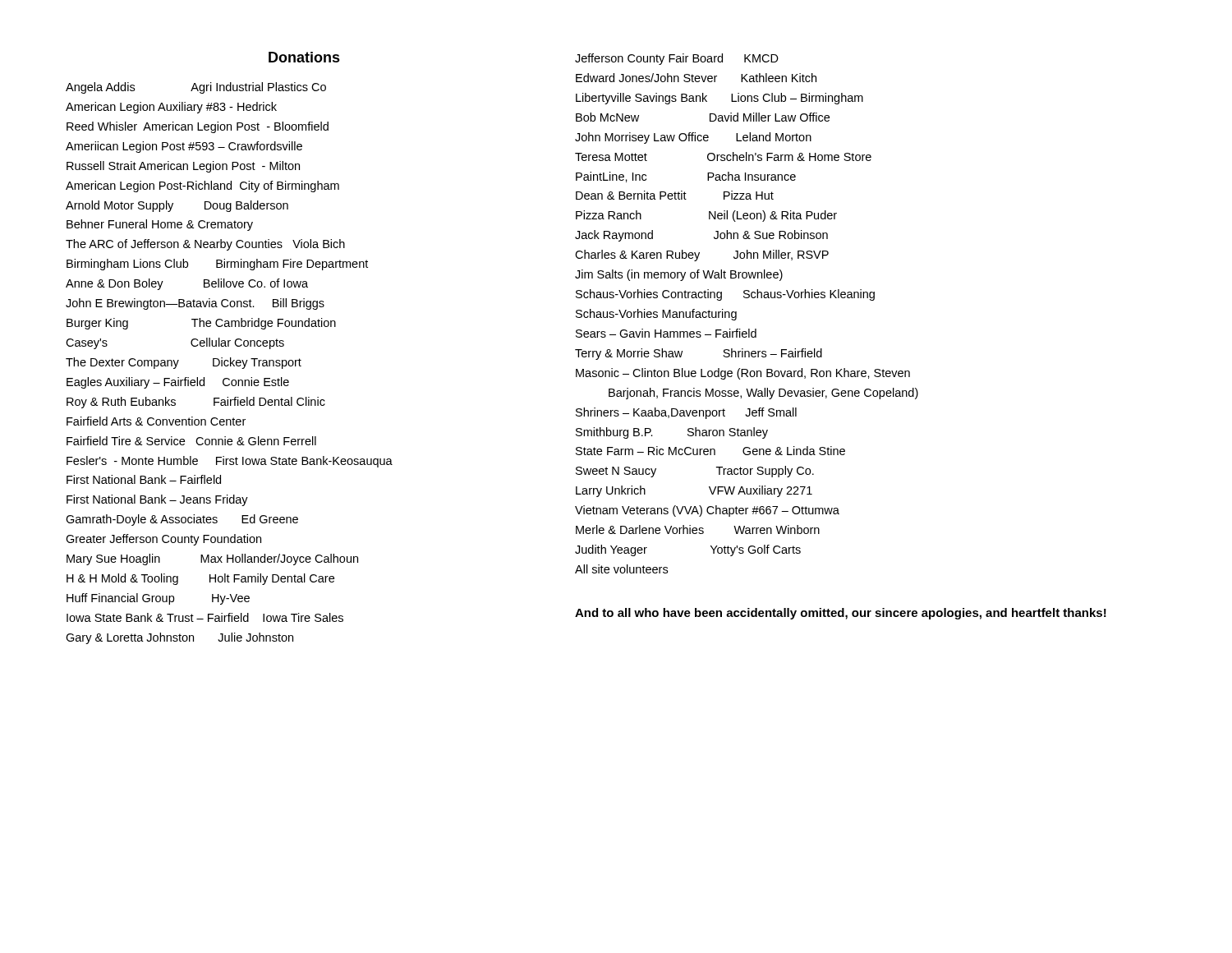Point to "Schaus-Vorhies Manufacturing"
Screen dimensions: 953x1232
coord(656,314)
